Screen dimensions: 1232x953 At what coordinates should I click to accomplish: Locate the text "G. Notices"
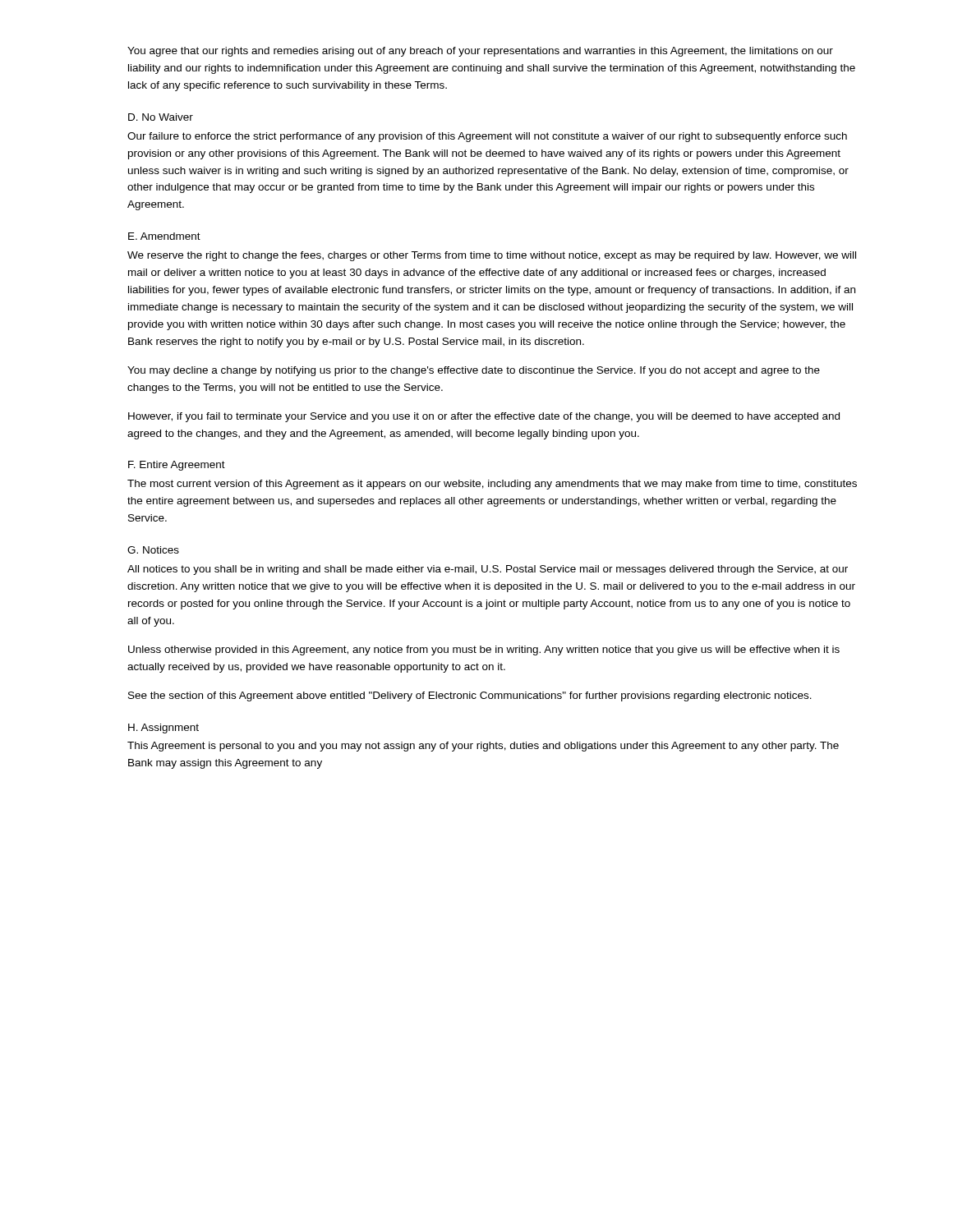tap(153, 550)
